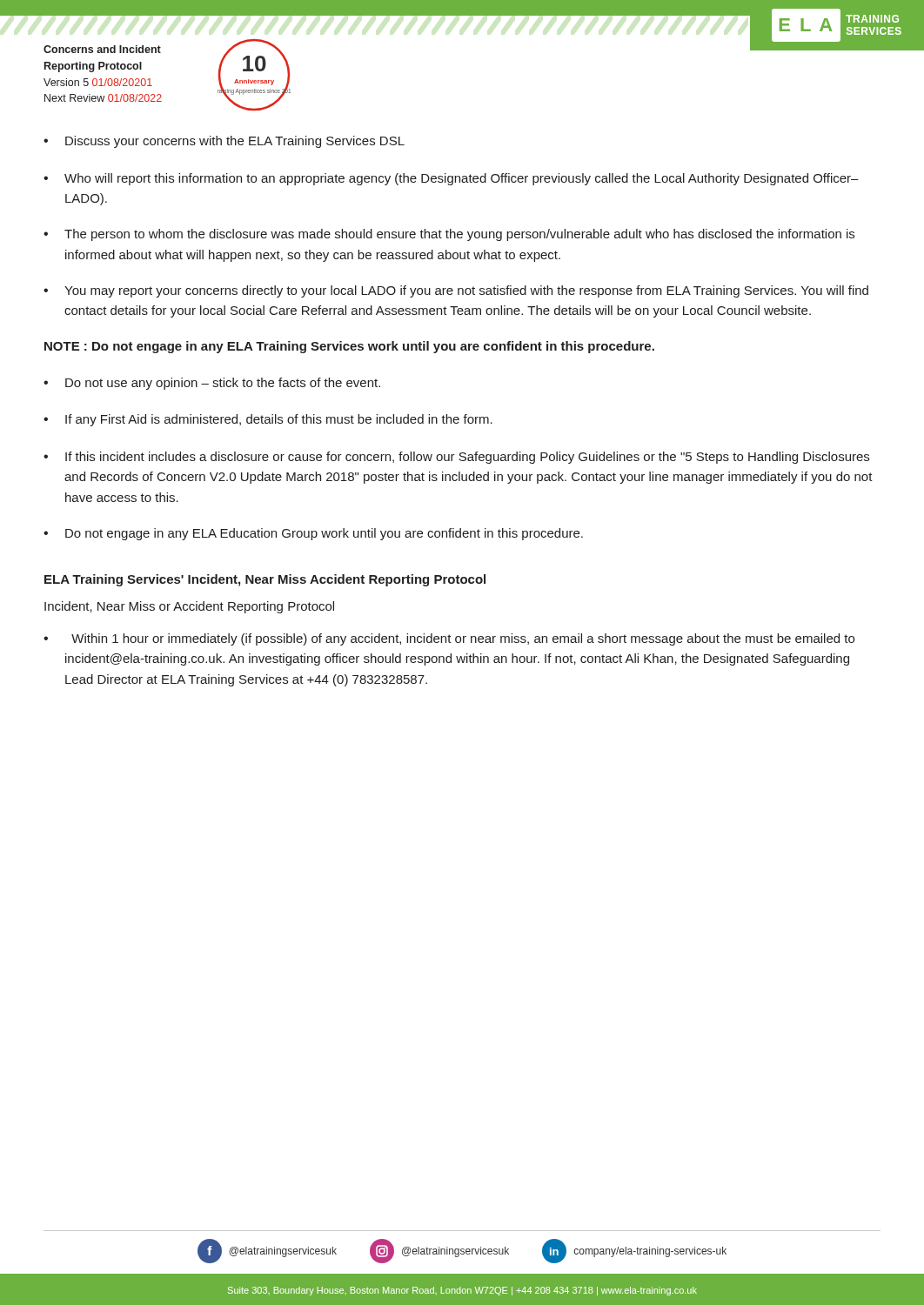Click on the list item that reads "• If this incident includes"
The width and height of the screenshot is (924, 1305).
[462, 477]
